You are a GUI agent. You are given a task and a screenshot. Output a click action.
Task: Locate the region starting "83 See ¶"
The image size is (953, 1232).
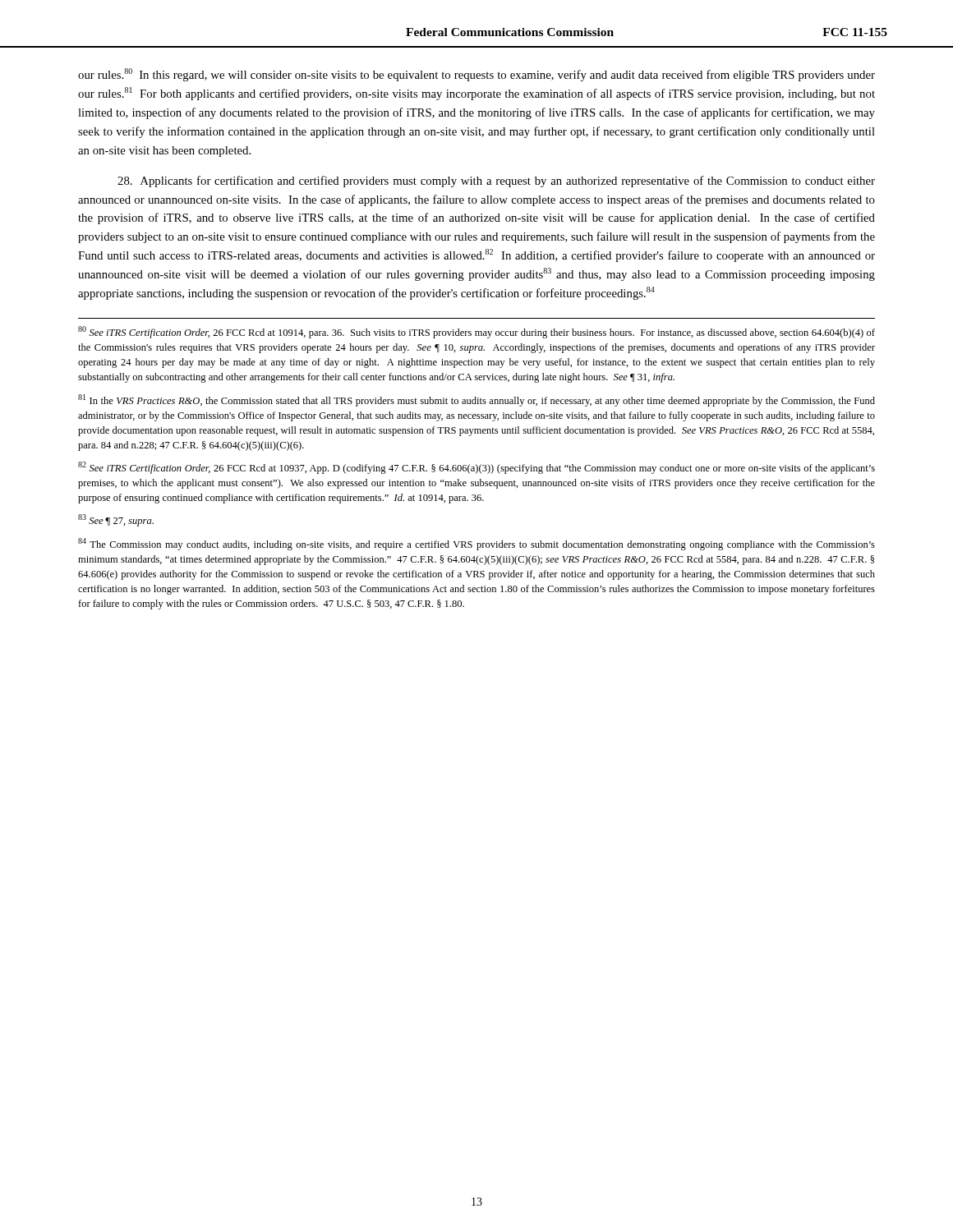116,520
